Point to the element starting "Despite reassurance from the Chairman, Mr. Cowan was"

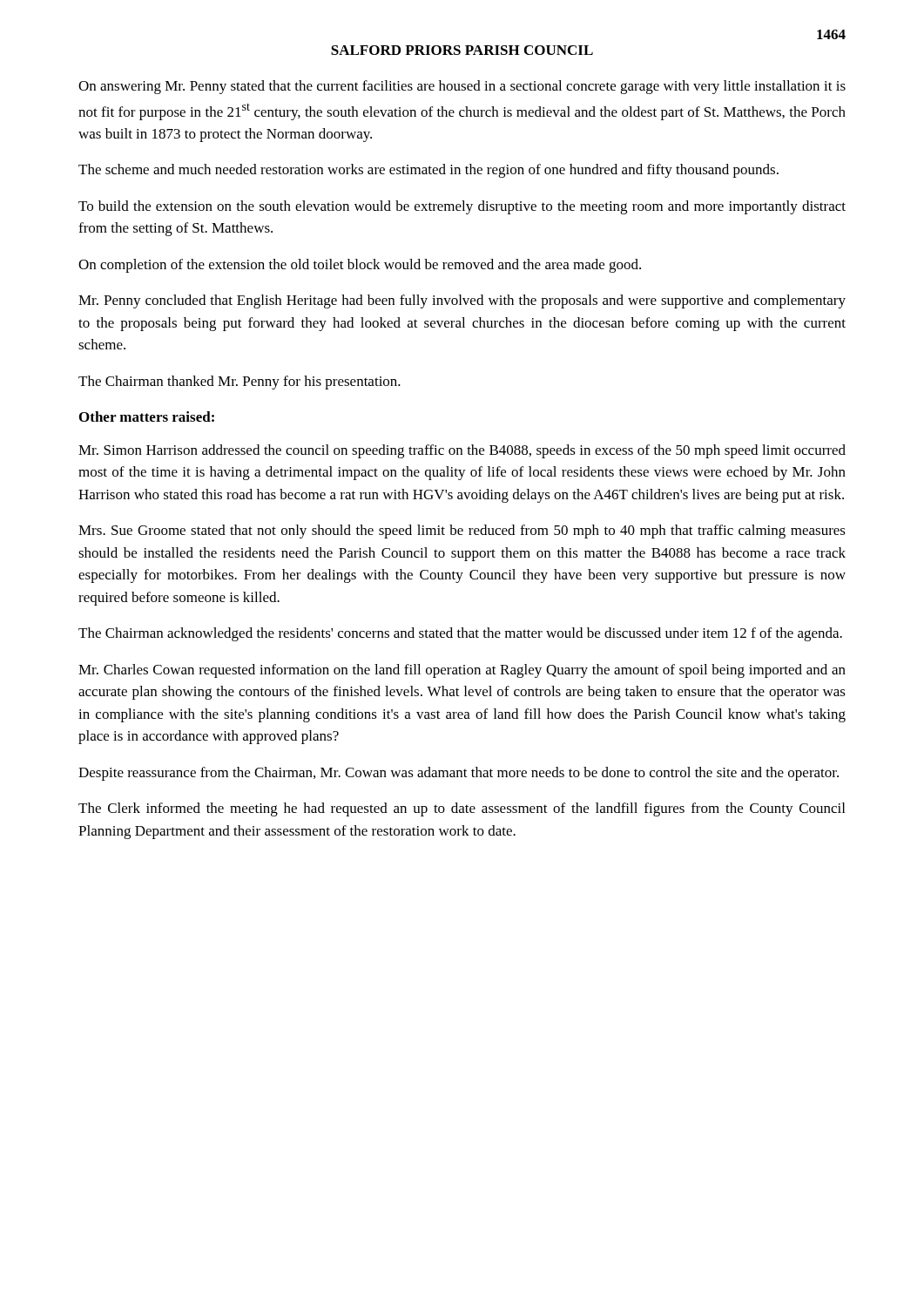coord(462,772)
